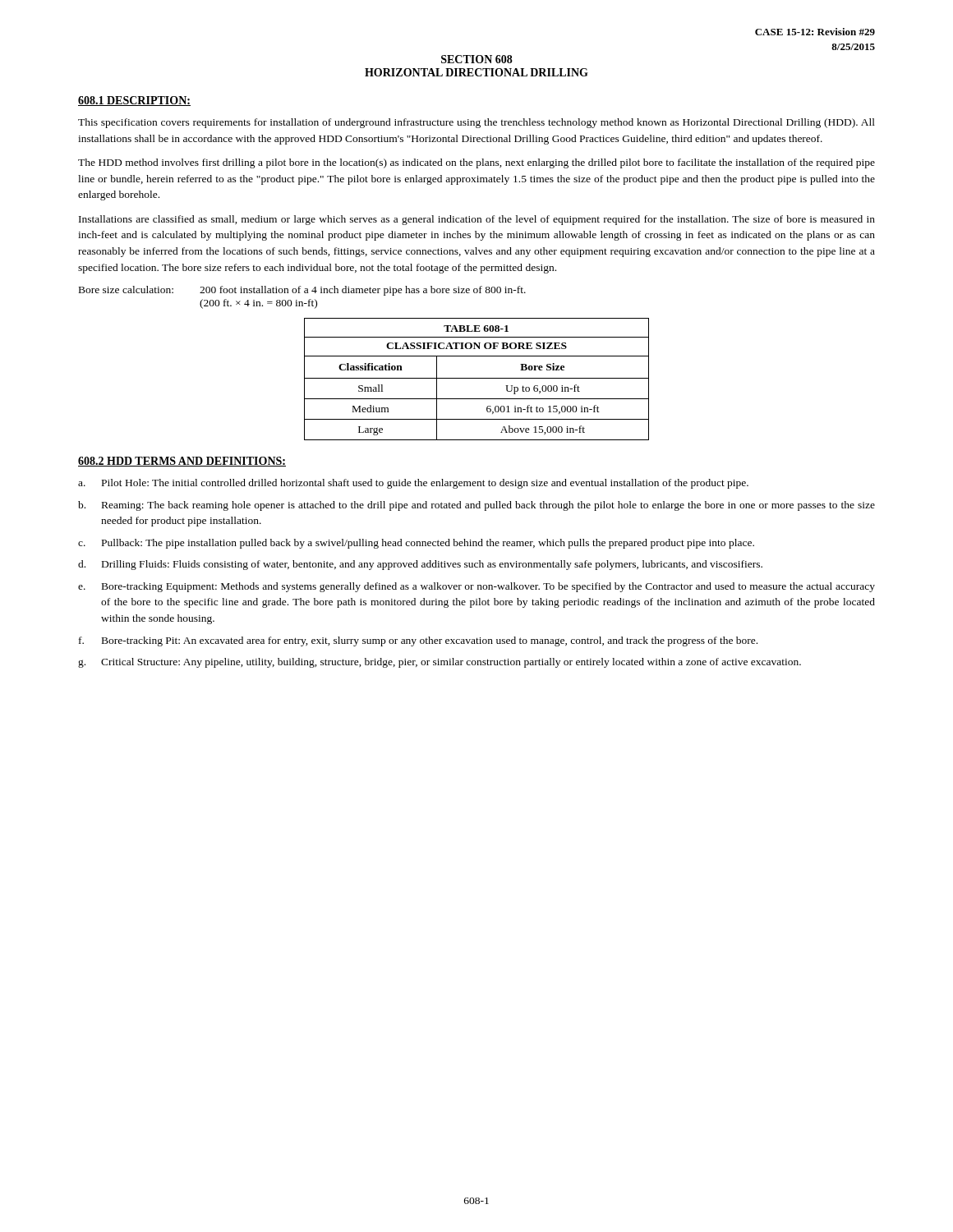Find the text block with the text "This specification covers requirements for installation of"

pyautogui.click(x=476, y=130)
